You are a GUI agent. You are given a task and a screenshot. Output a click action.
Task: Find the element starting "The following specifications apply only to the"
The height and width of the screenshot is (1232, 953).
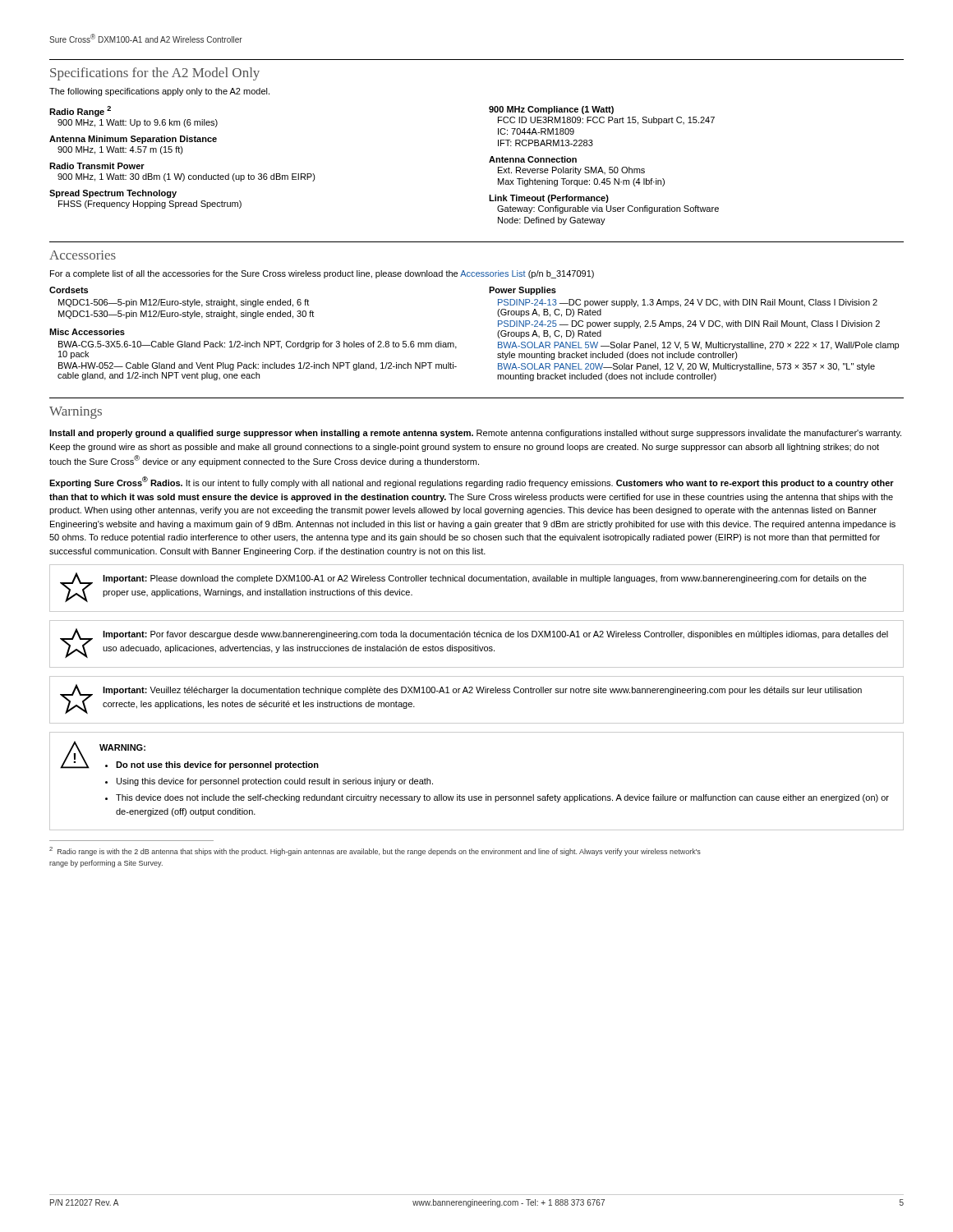(160, 91)
